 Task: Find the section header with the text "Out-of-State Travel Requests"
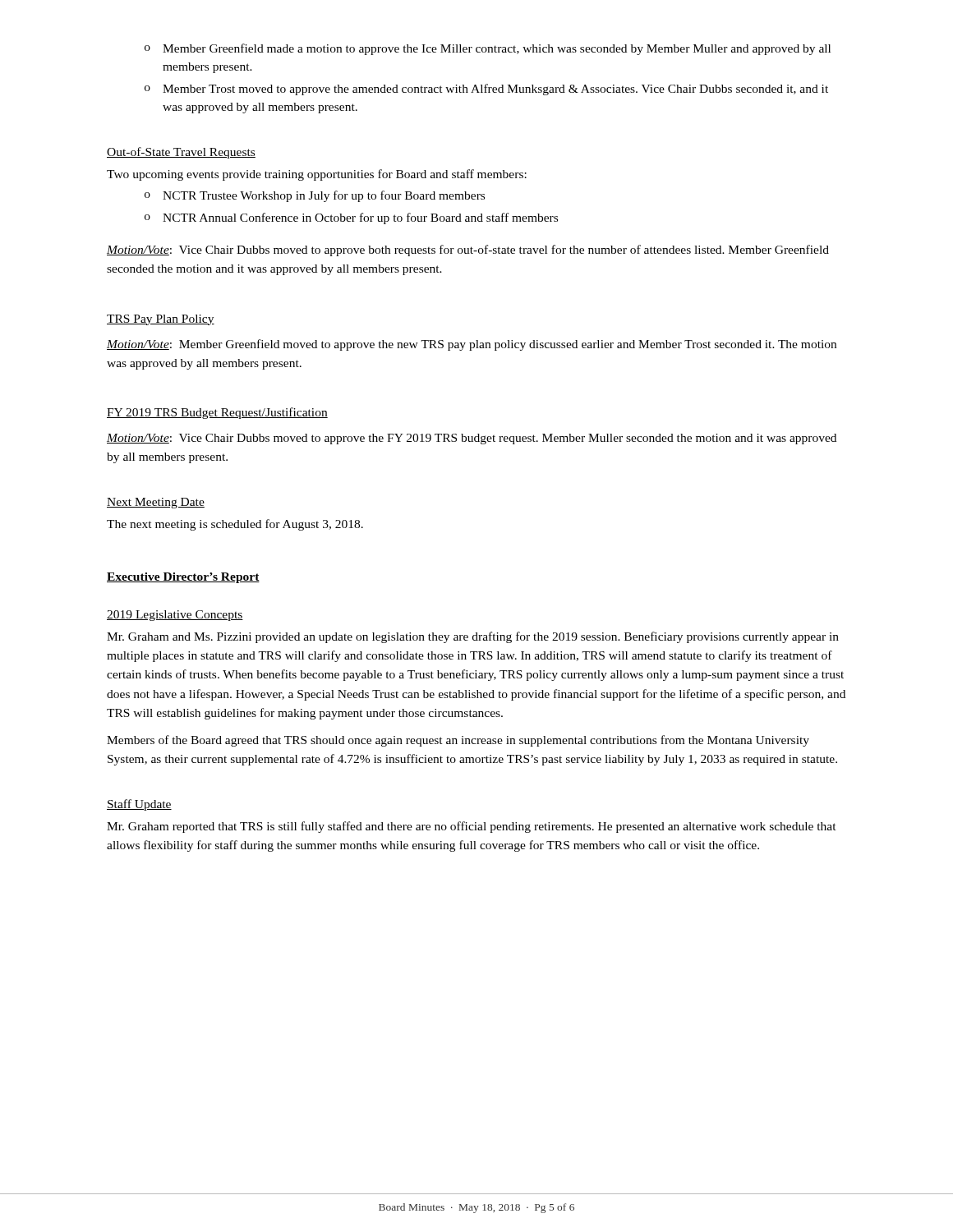click(x=181, y=151)
